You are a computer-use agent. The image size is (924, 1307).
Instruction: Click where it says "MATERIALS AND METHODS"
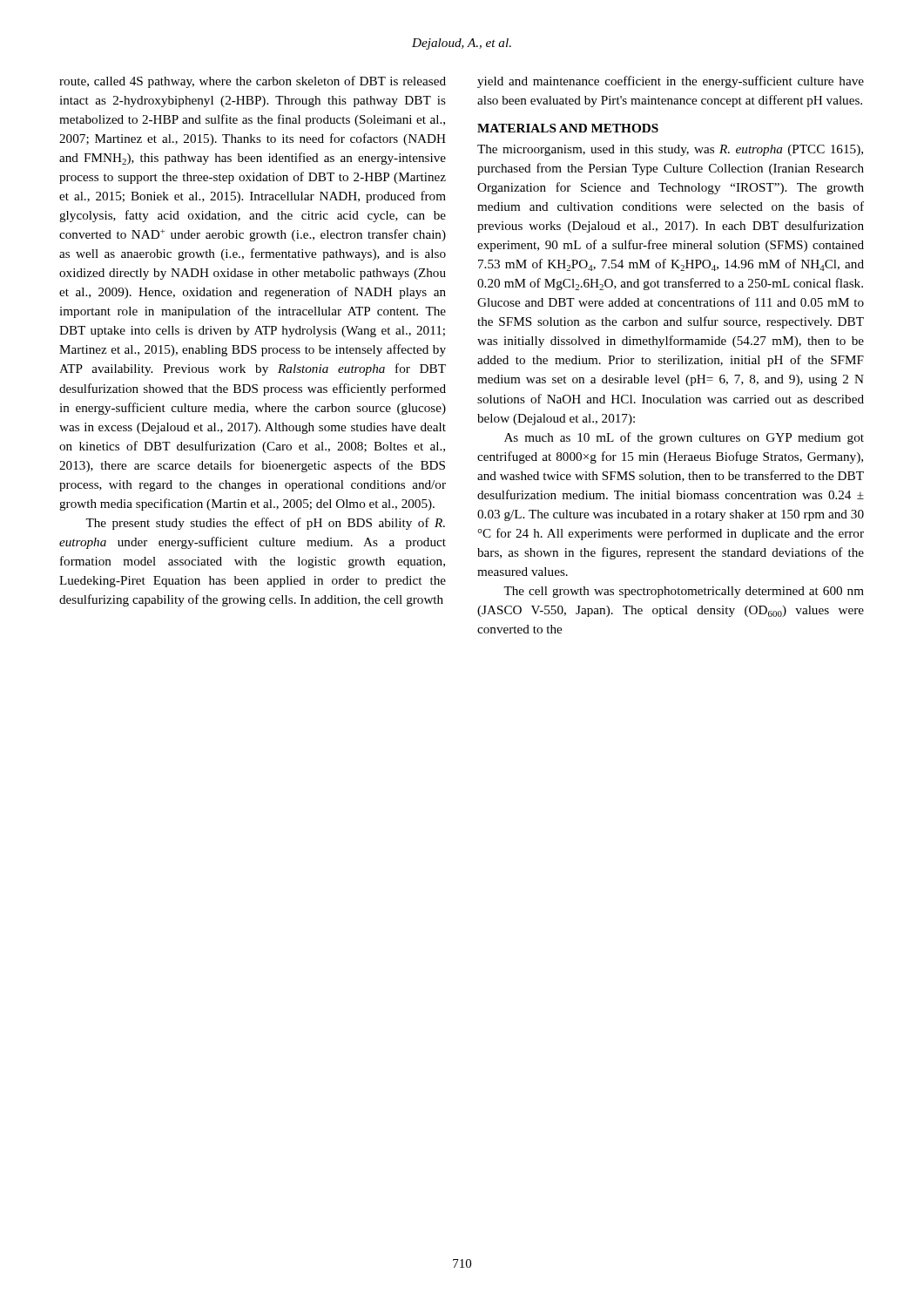click(x=568, y=128)
